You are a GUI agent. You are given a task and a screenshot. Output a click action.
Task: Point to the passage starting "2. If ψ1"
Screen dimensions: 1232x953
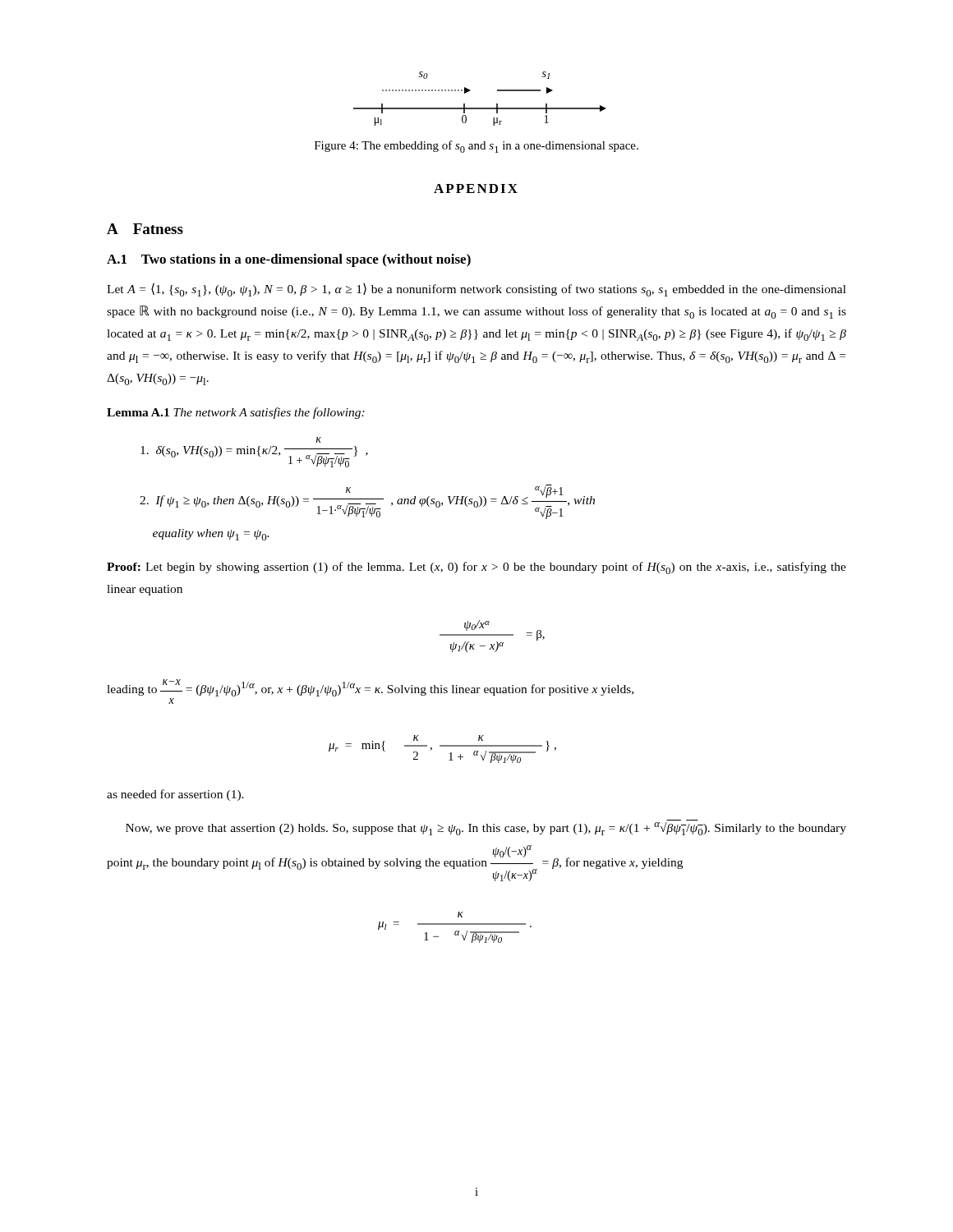(x=368, y=512)
